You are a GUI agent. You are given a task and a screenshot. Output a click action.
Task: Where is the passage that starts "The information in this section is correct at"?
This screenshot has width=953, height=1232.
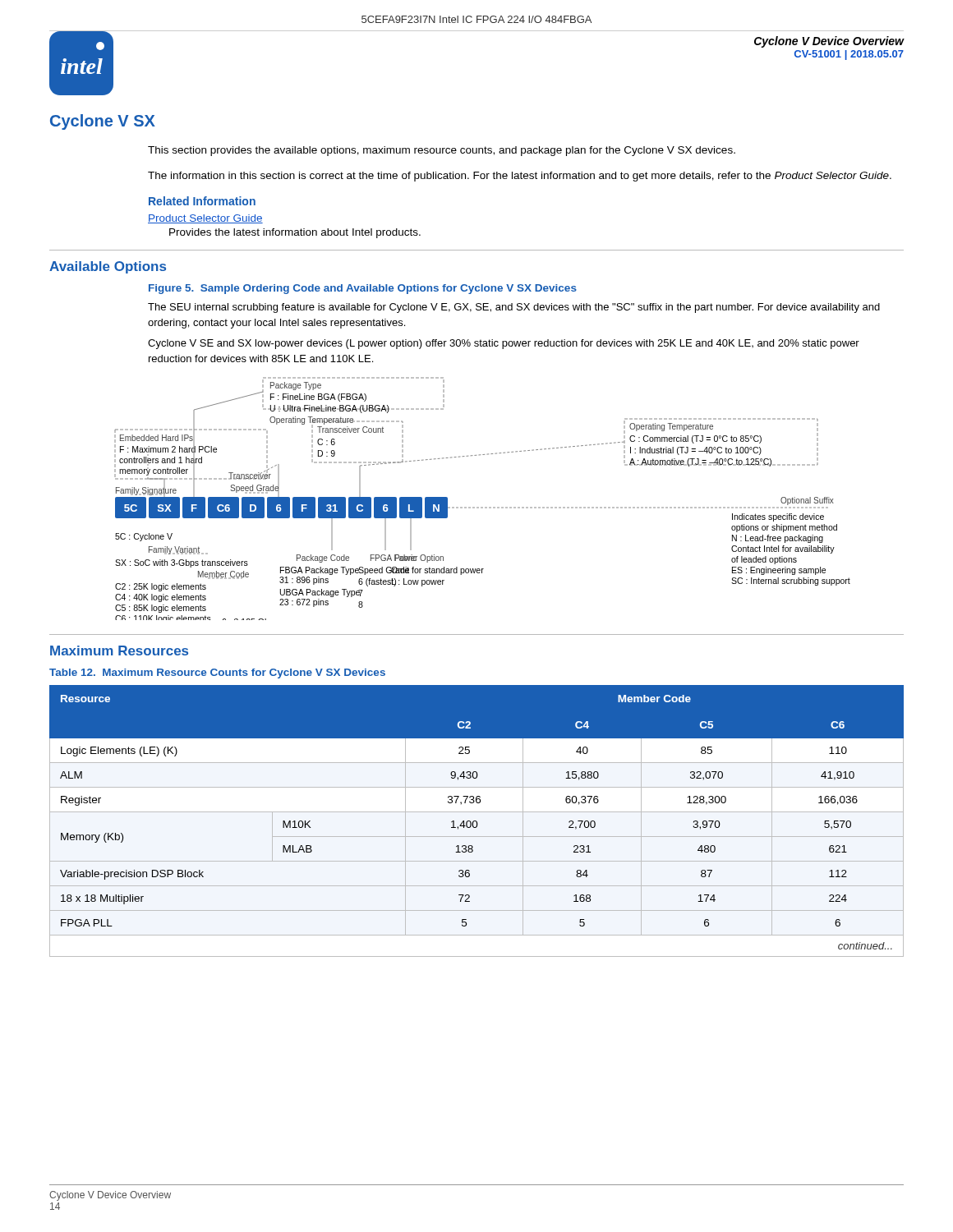click(520, 175)
